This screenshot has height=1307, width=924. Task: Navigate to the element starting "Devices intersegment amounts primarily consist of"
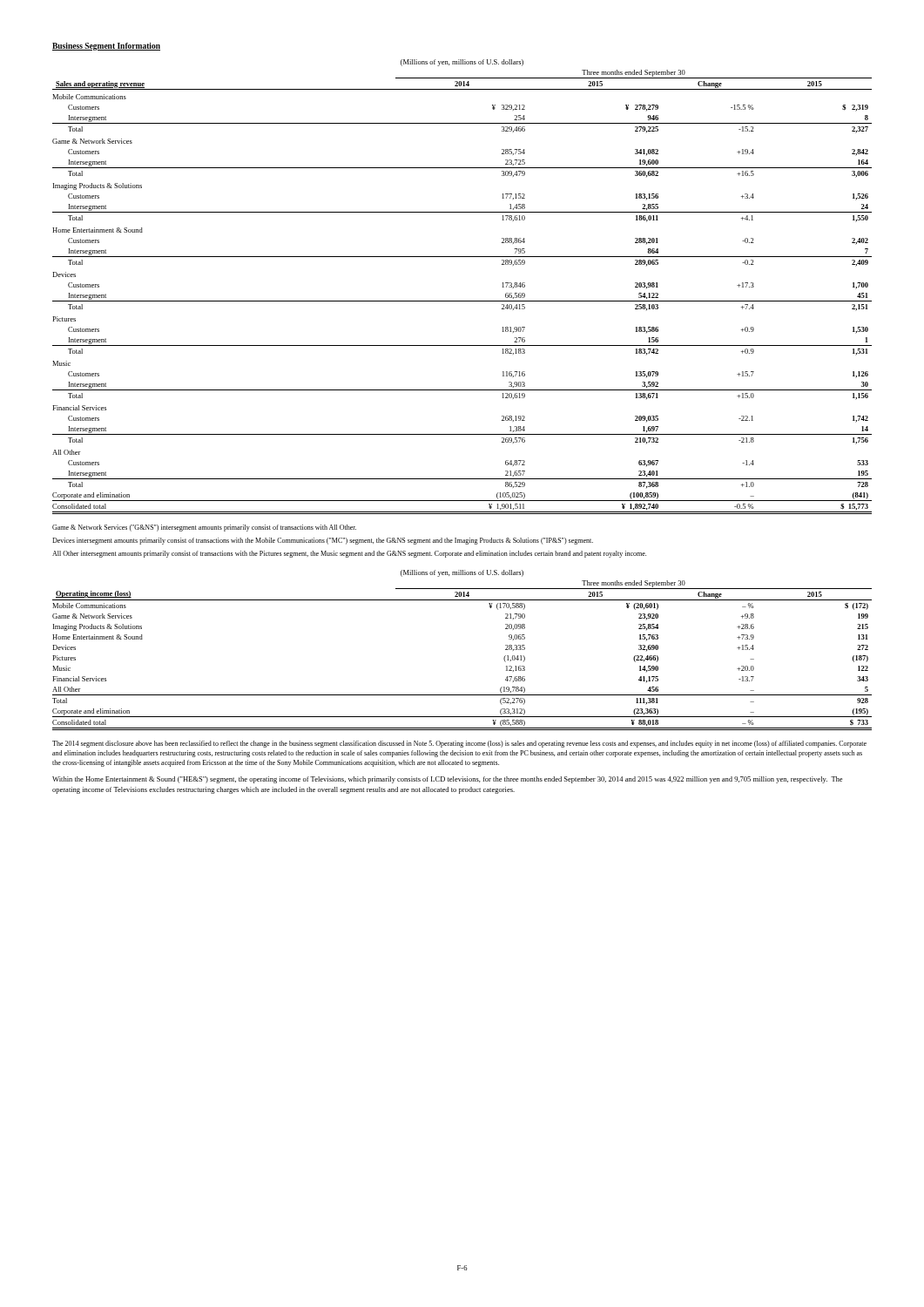[323, 541]
